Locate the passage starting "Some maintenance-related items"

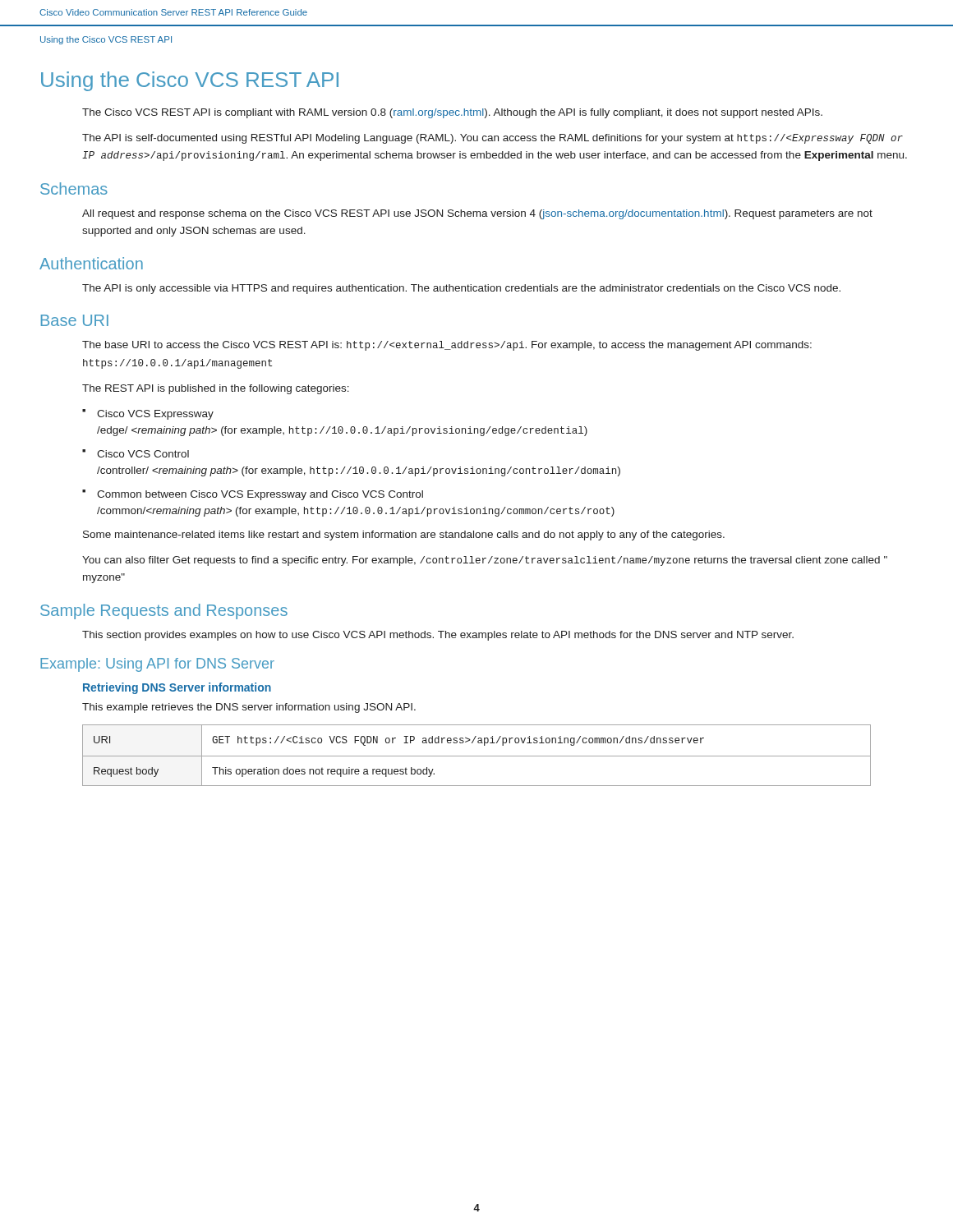[x=404, y=534]
